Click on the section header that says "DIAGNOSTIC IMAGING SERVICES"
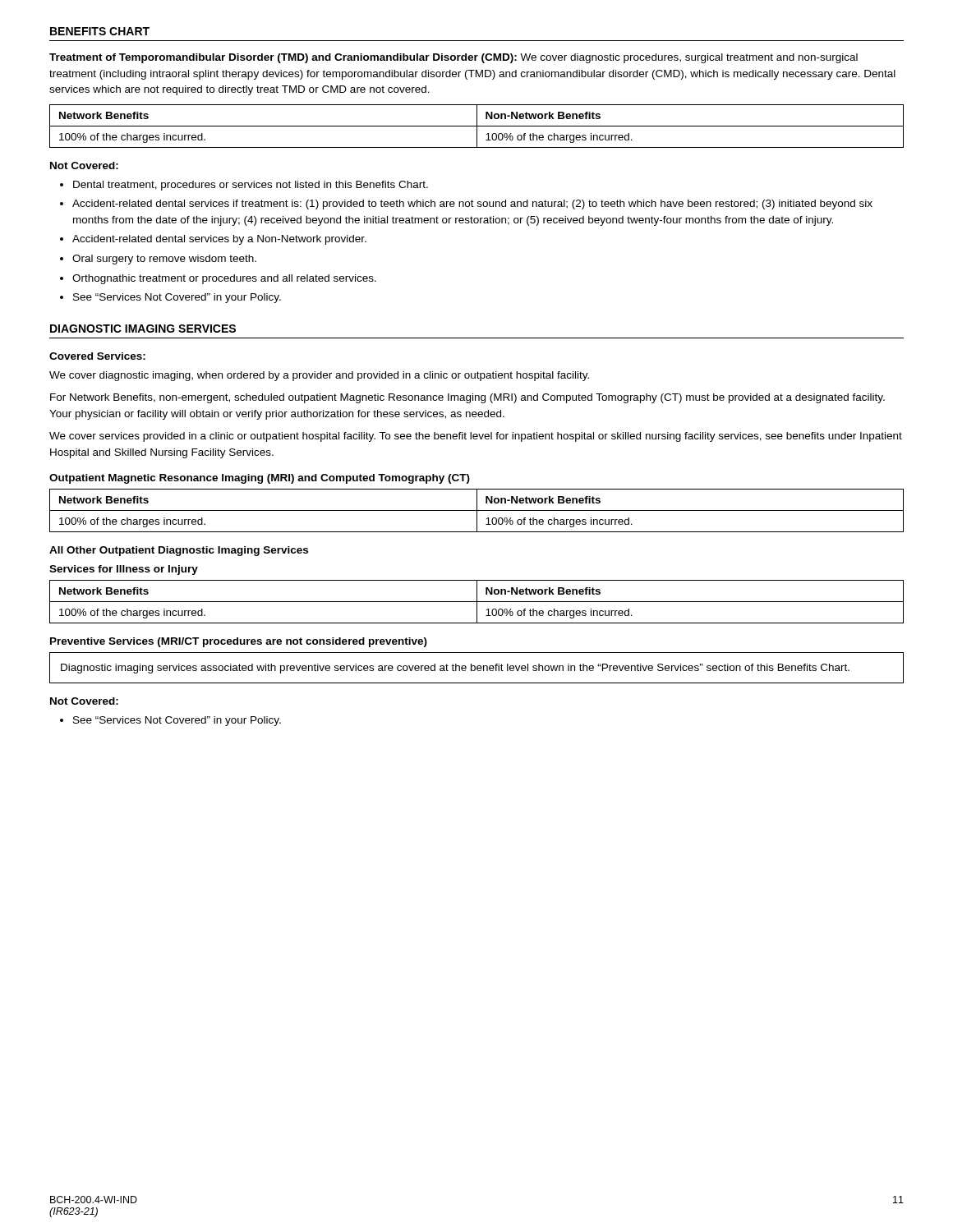 [x=143, y=328]
